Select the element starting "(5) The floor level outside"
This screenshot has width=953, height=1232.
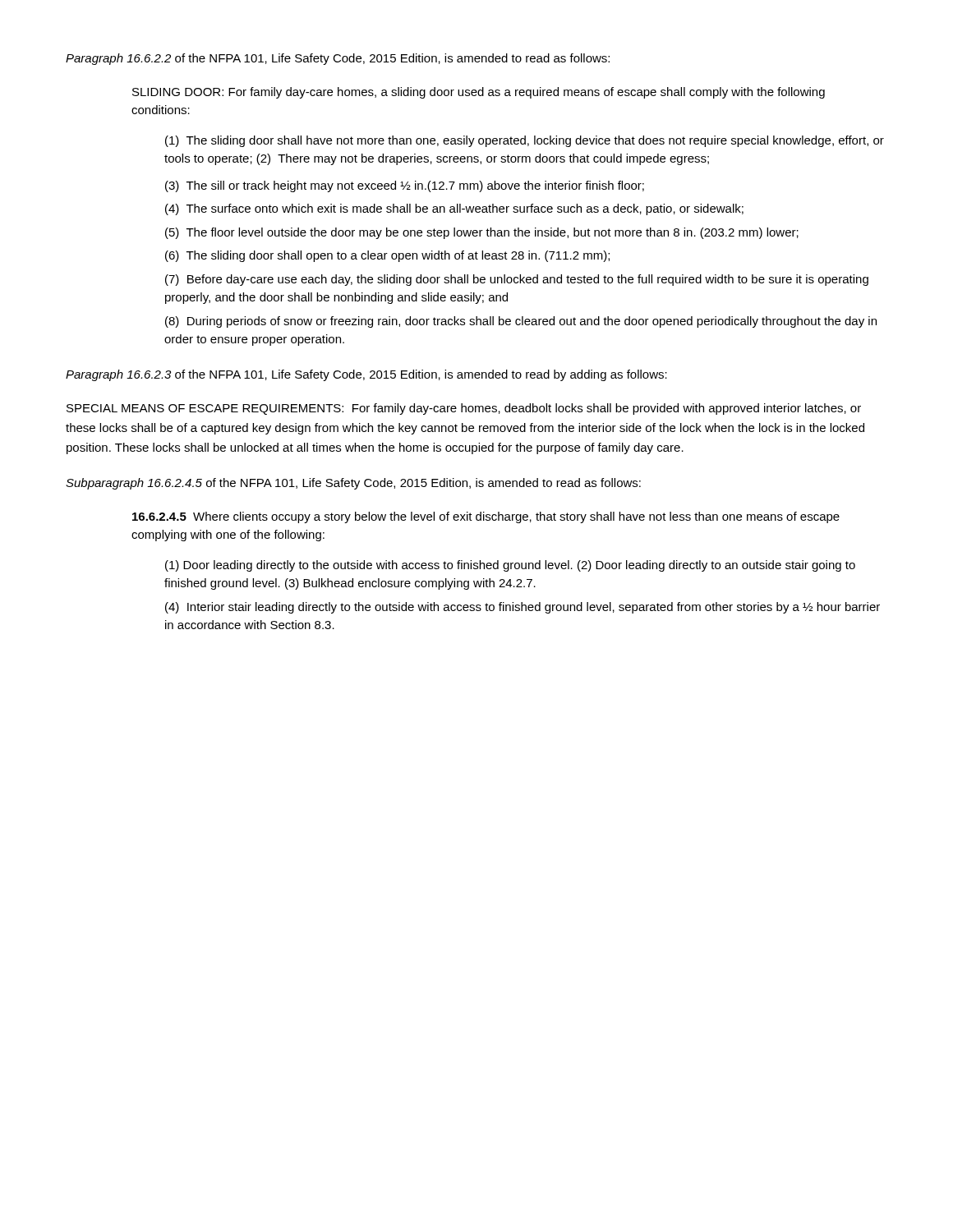pyautogui.click(x=482, y=232)
